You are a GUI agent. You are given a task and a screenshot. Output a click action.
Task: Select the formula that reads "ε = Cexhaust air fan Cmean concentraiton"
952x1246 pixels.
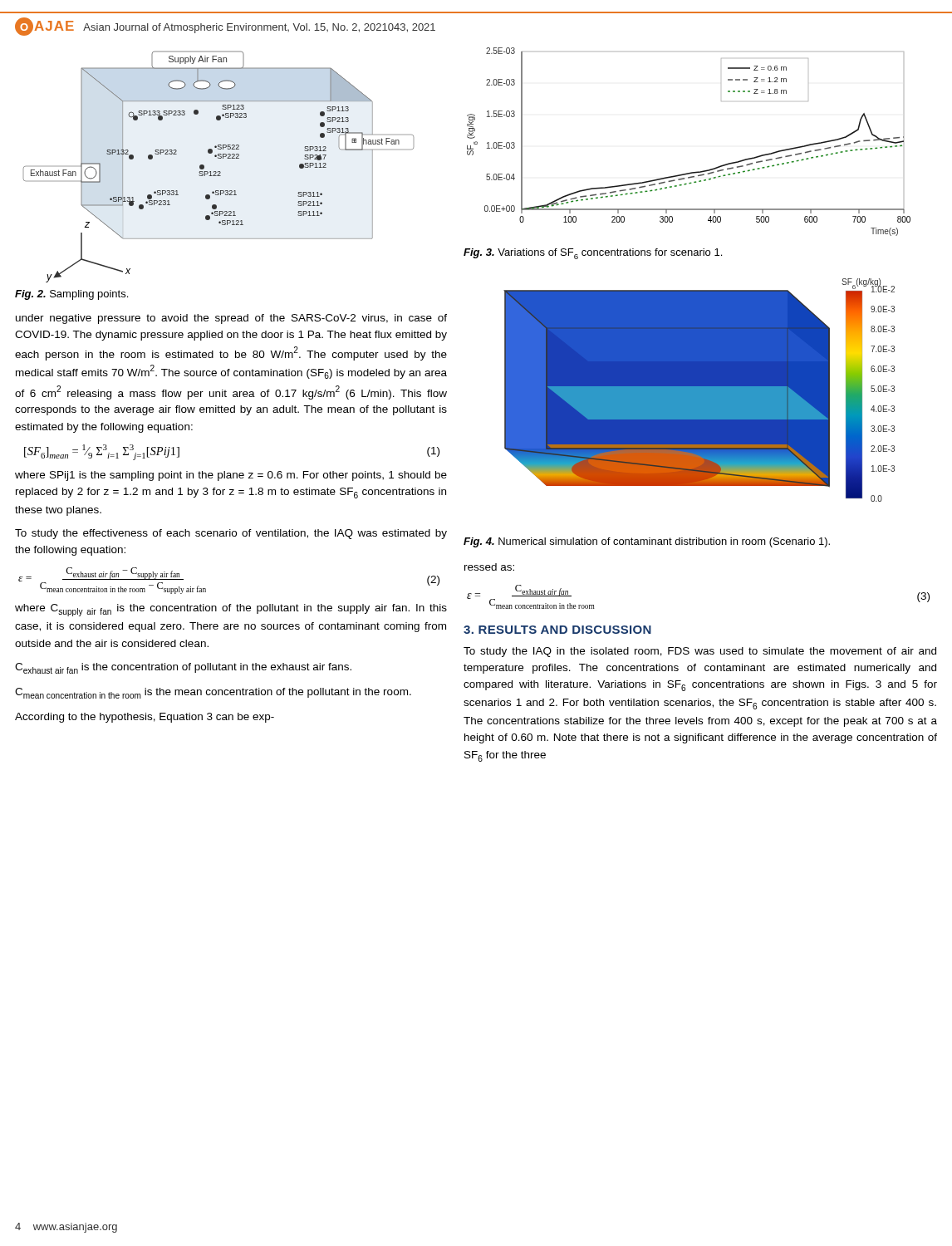tap(534, 596)
